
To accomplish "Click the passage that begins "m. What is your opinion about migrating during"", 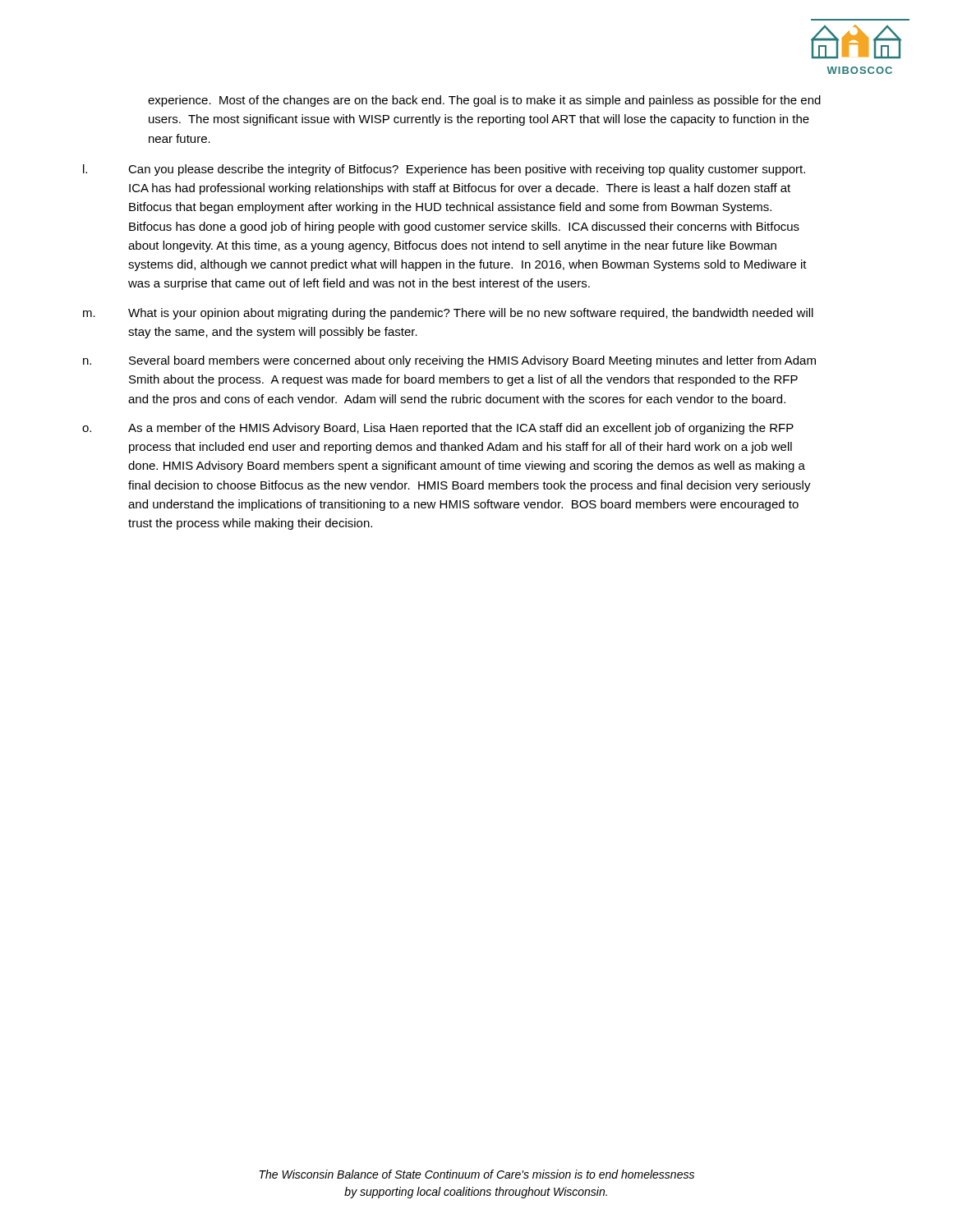I will (452, 322).
